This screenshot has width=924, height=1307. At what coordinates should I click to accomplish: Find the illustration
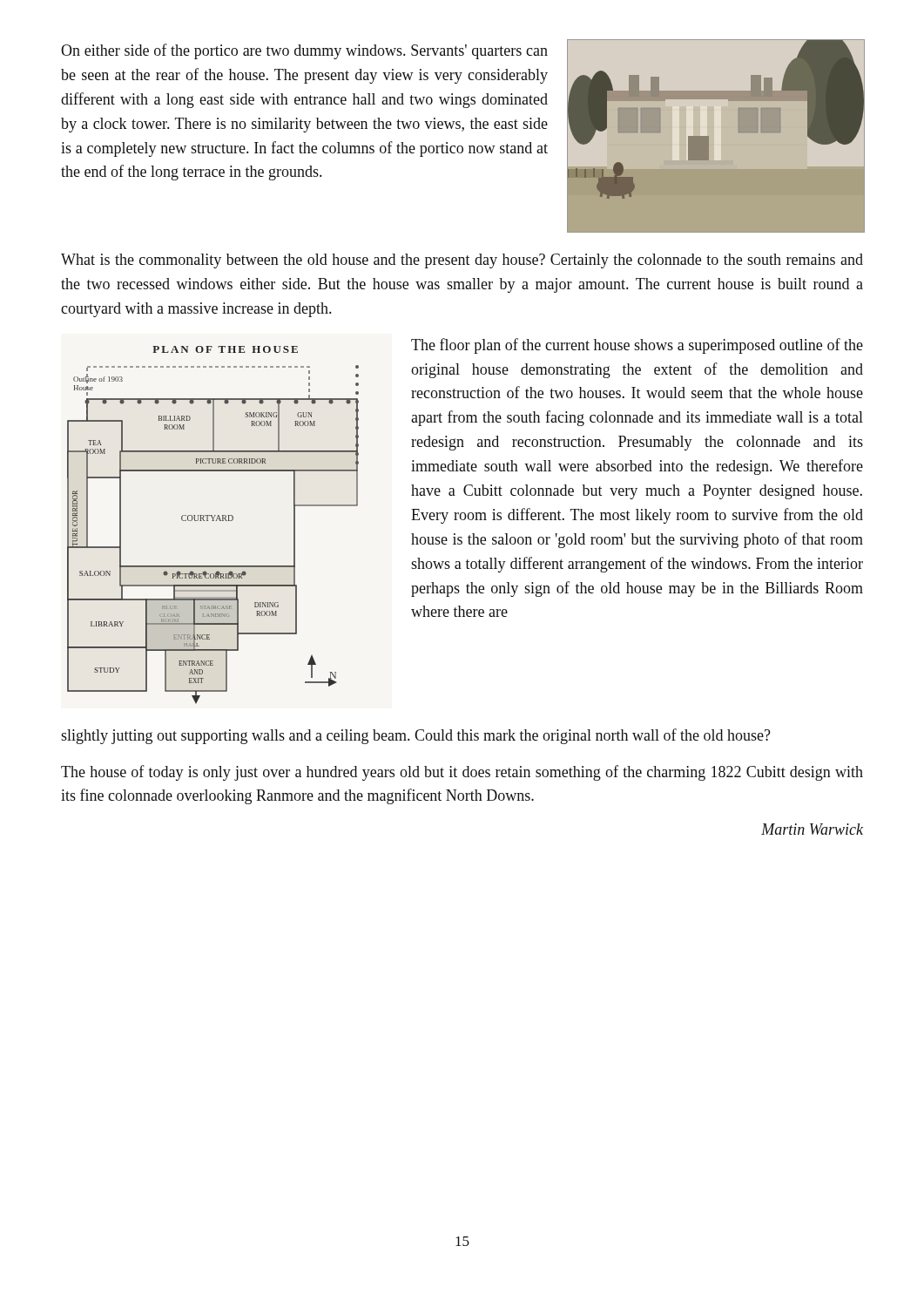715,136
